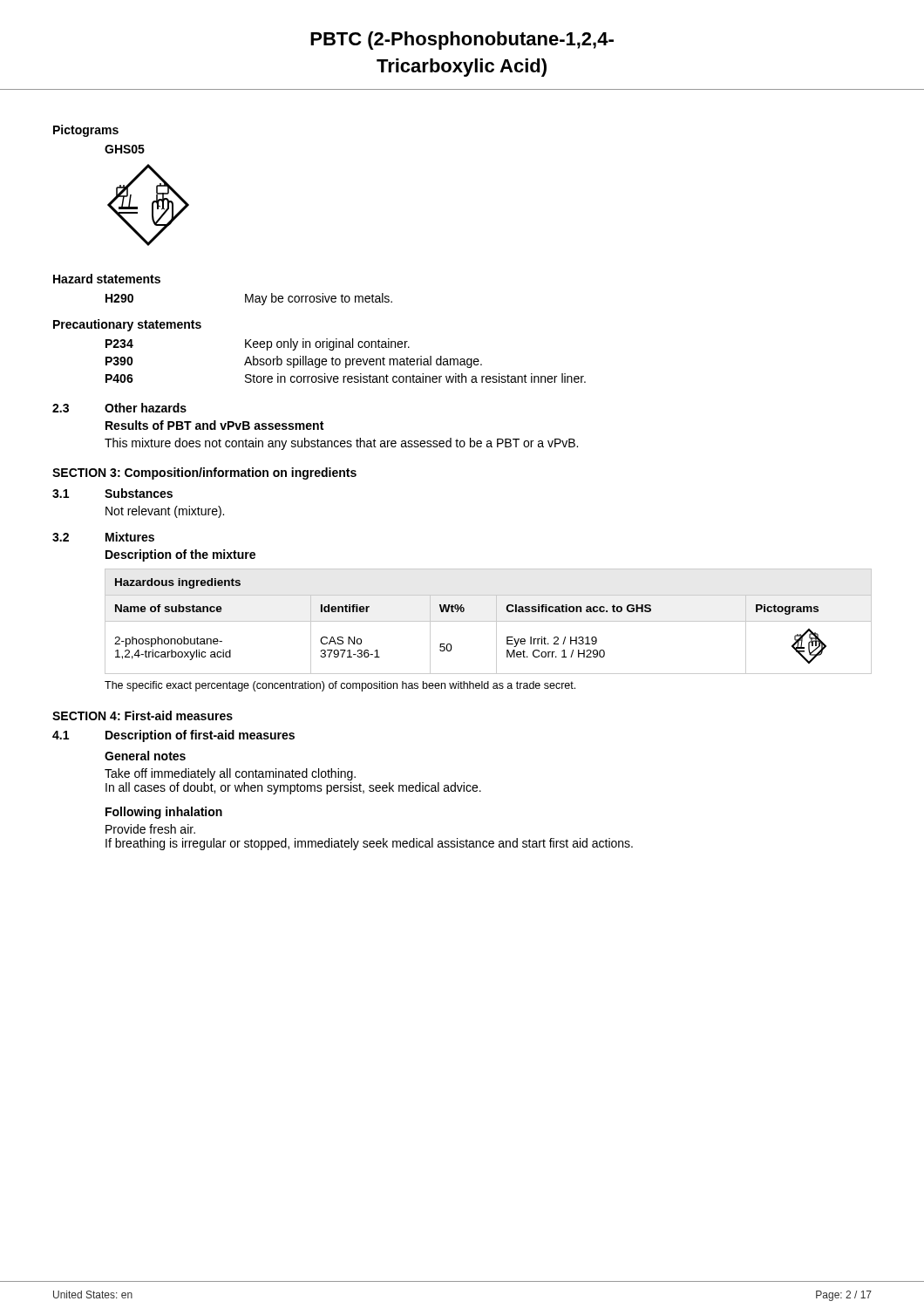
Task: Where does it say "Following inhalation"?
Action: click(x=164, y=811)
